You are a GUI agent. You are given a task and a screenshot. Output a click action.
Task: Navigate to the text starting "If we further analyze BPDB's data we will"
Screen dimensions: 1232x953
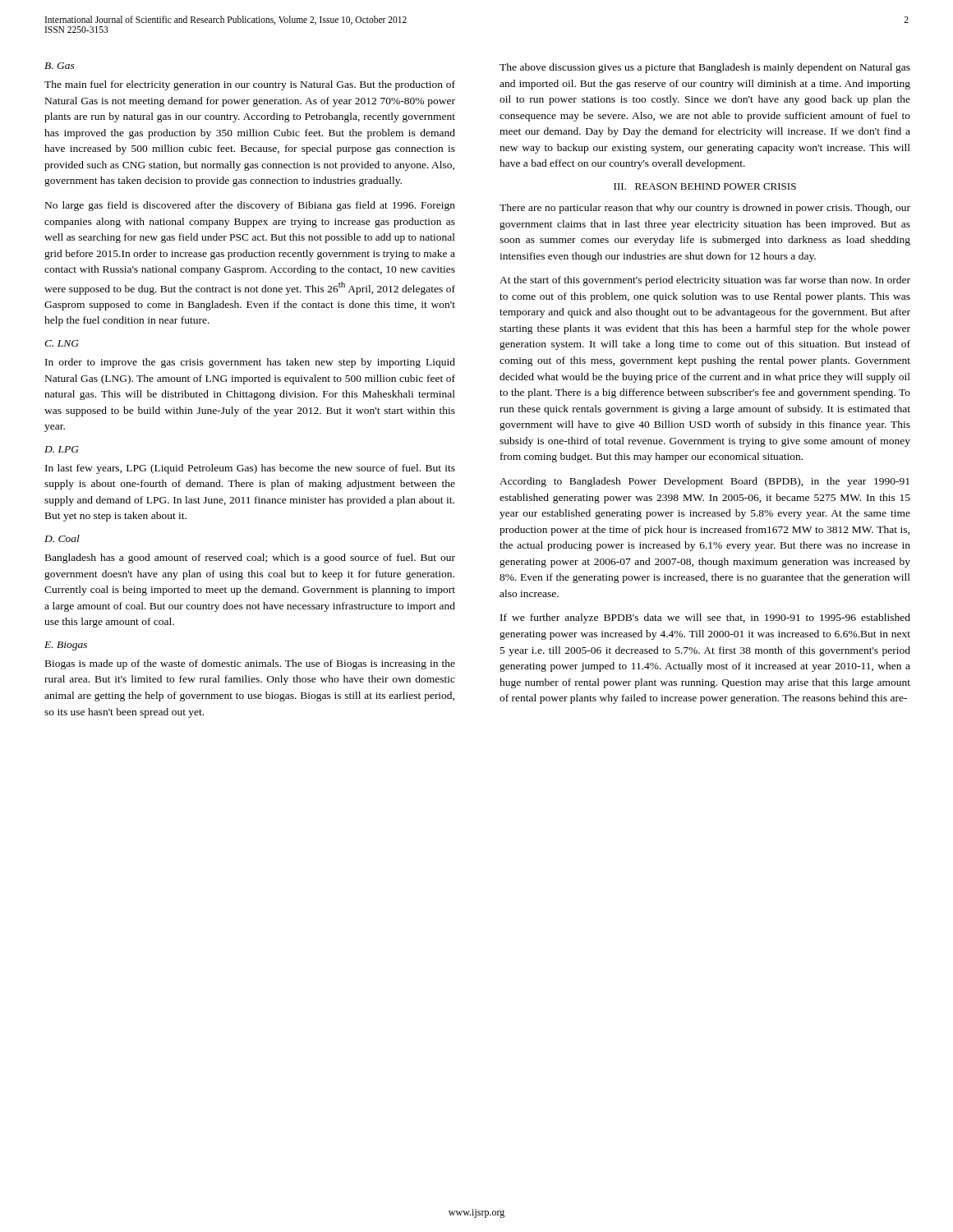pos(705,658)
